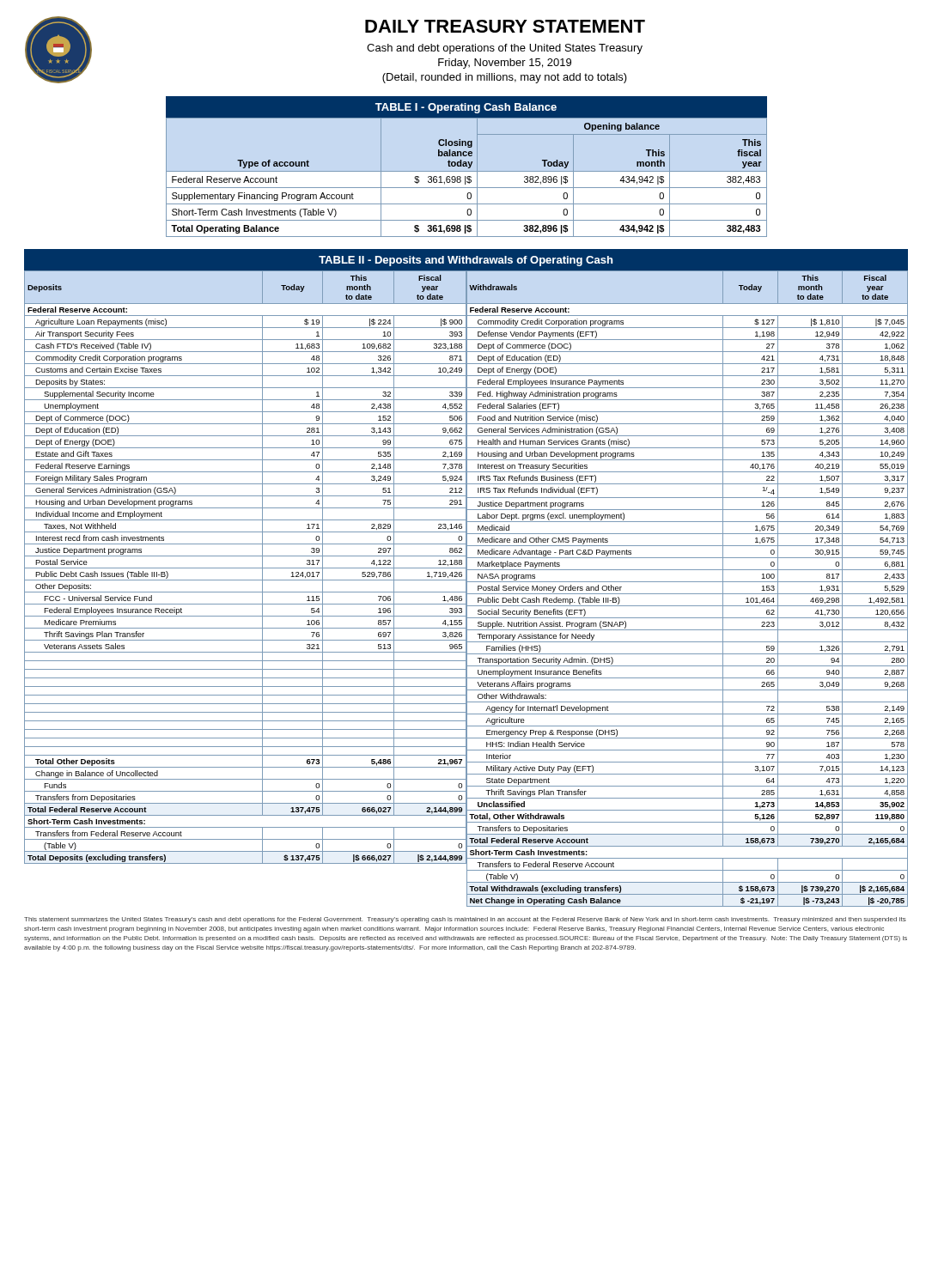
Task: Click on the section header that says "TABLE I - Operating"
Action: [x=466, y=107]
